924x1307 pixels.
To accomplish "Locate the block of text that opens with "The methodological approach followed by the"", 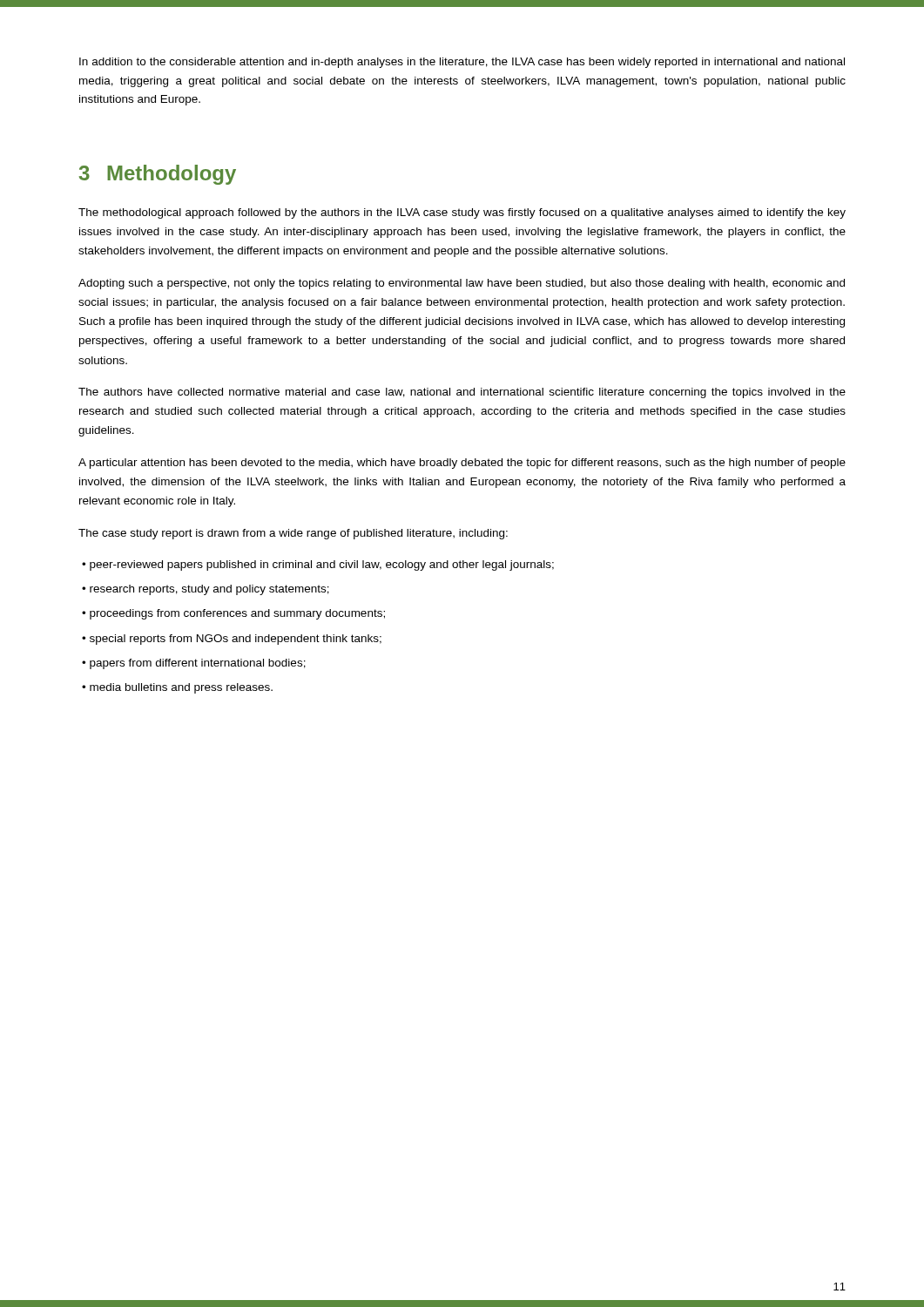I will [x=462, y=231].
